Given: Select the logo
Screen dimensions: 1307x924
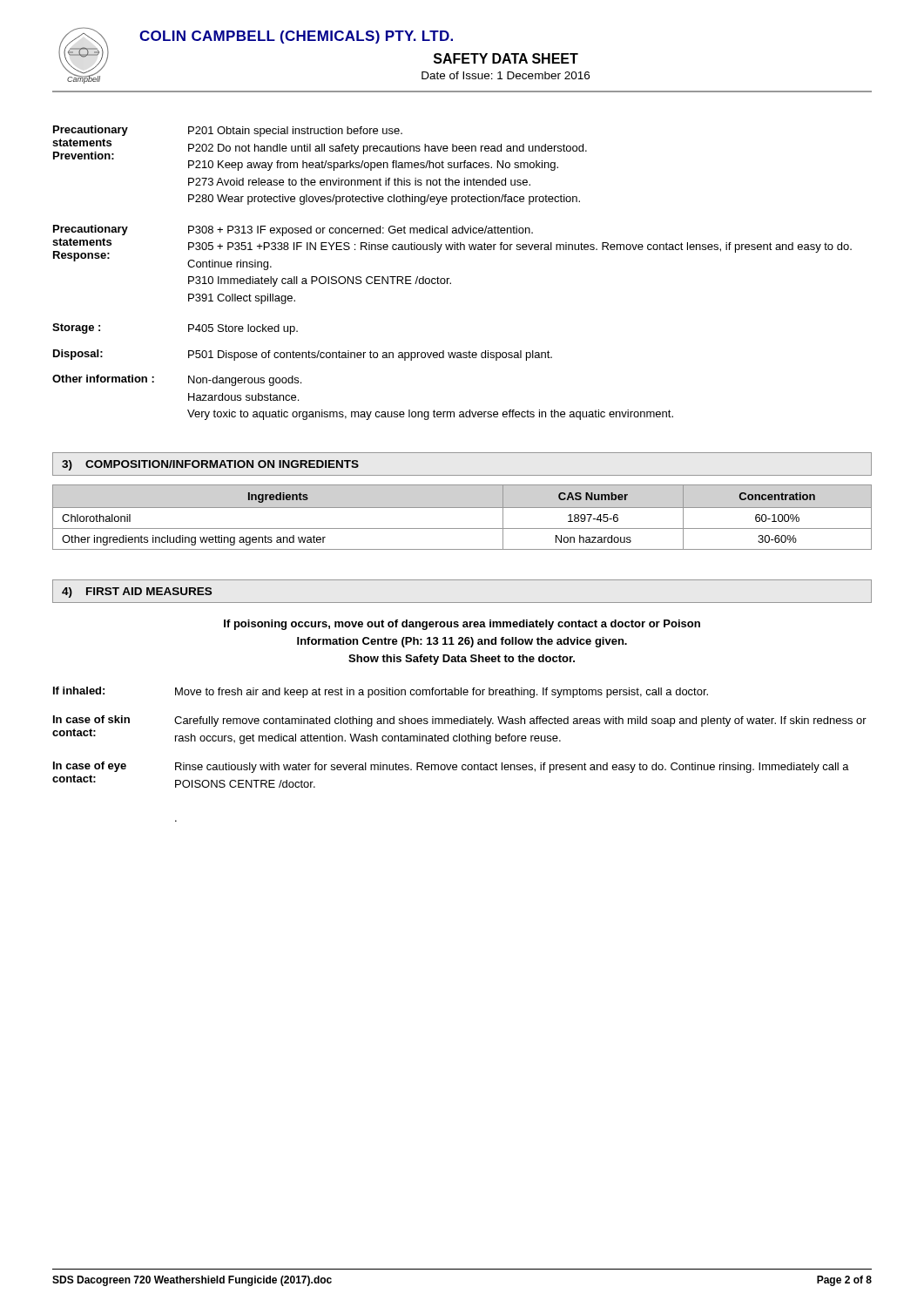Looking at the screenshot, I should coord(87,57).
